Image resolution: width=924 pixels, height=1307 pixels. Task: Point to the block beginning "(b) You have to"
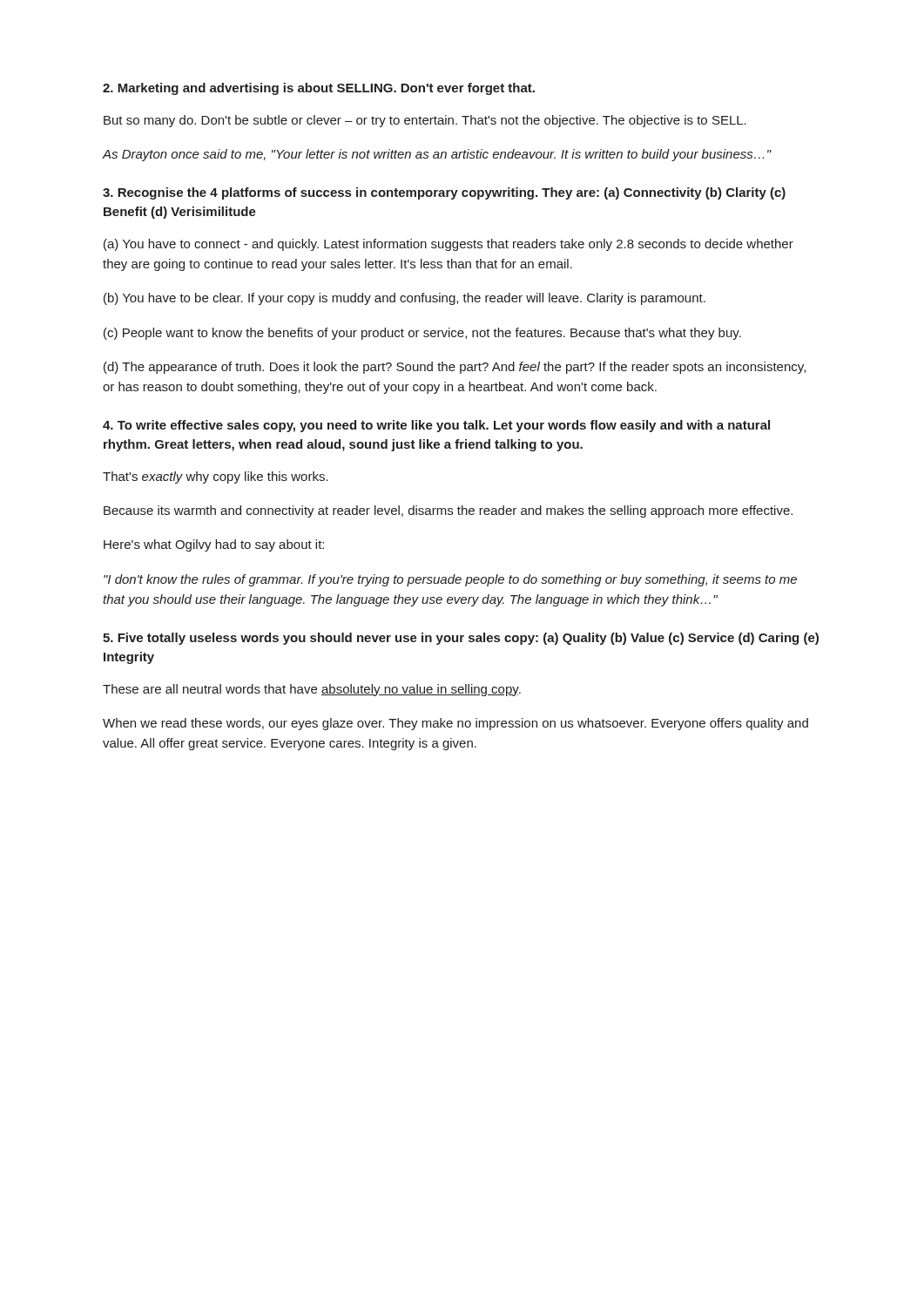(404, 298)
